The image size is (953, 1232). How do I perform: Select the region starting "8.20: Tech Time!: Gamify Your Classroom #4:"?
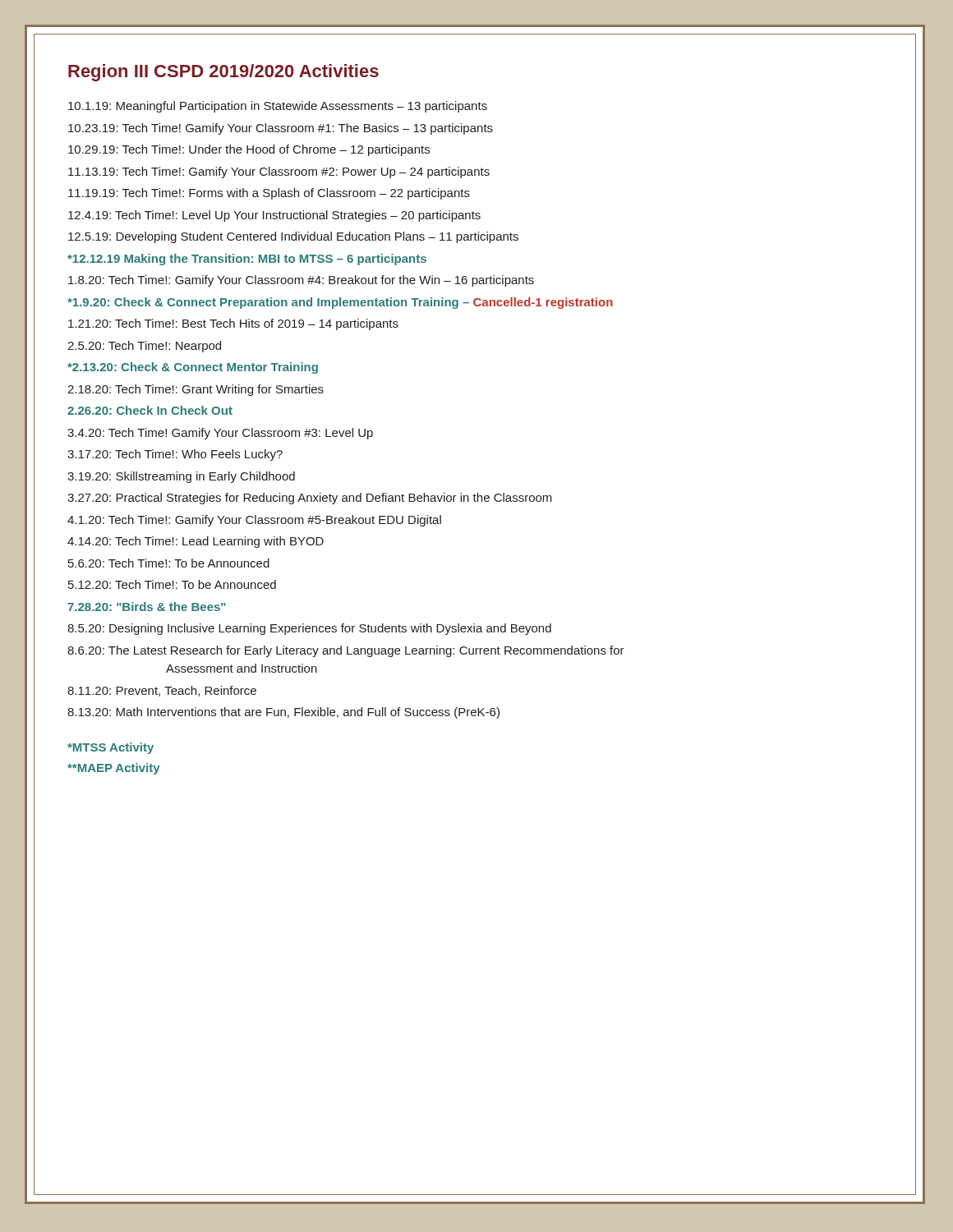point(301,280)
